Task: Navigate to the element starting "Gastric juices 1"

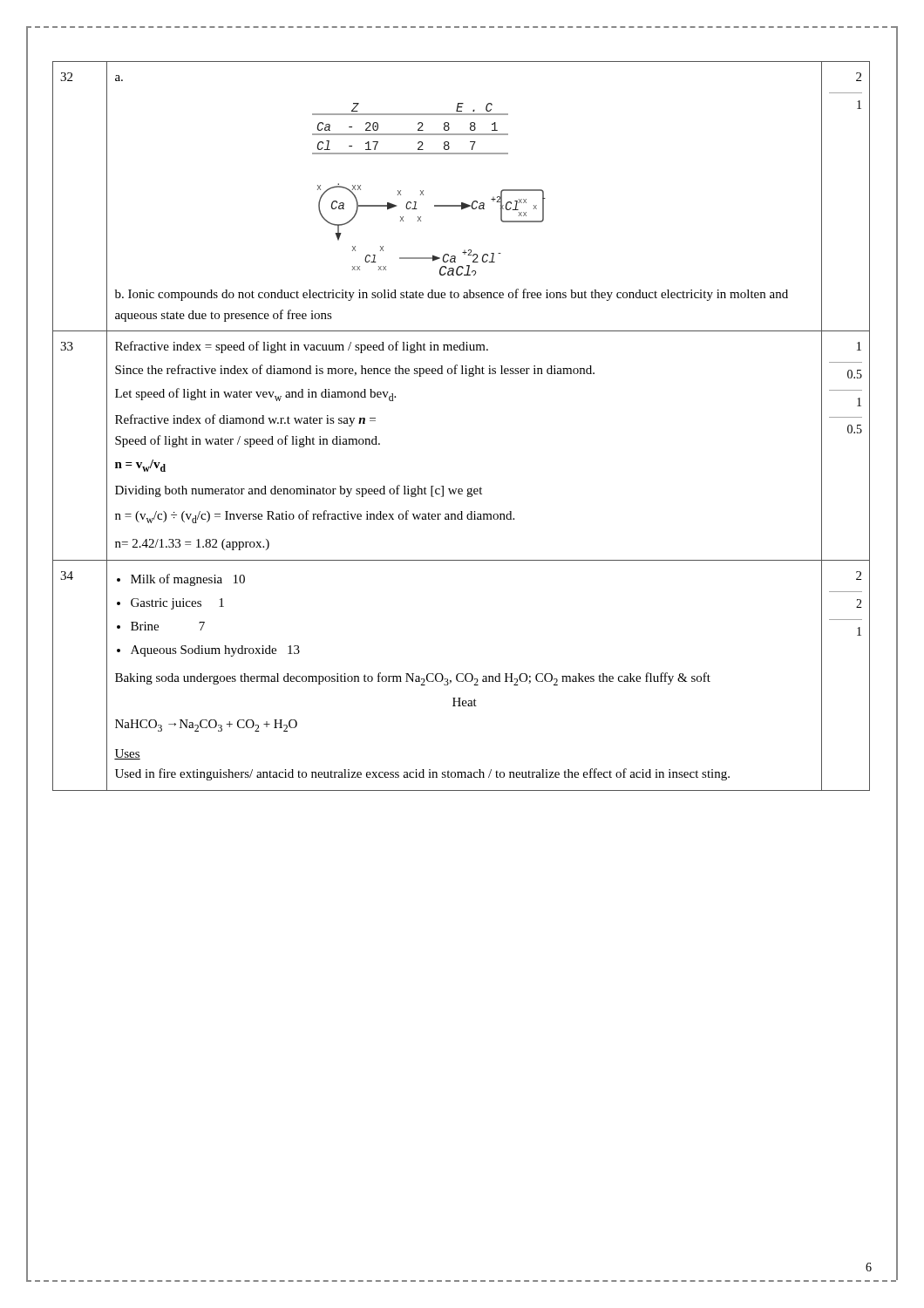Action: click(x=178, y=602)
